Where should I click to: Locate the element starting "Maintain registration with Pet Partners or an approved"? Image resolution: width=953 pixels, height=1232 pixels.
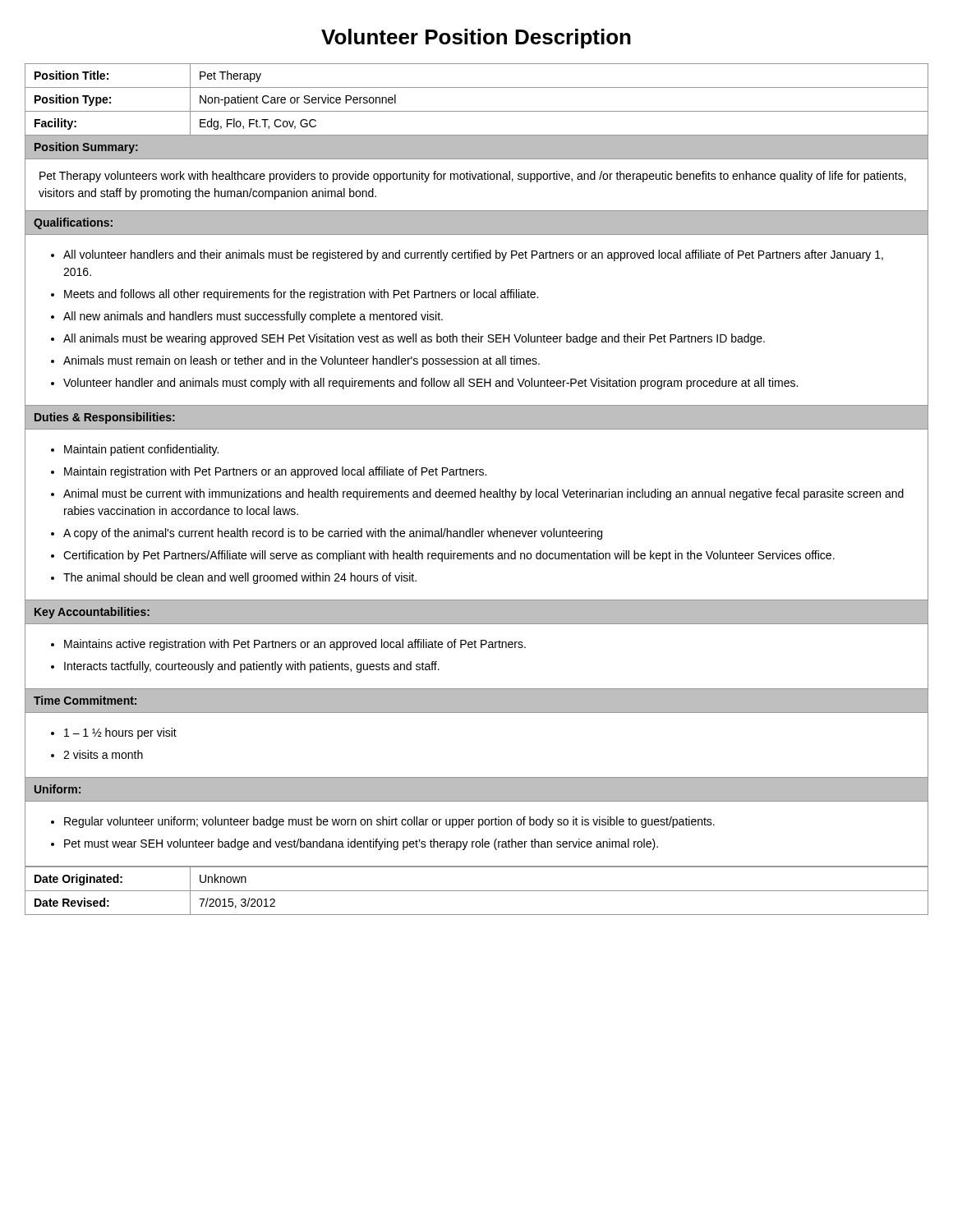pyautogui.click(x=275, y=471)
